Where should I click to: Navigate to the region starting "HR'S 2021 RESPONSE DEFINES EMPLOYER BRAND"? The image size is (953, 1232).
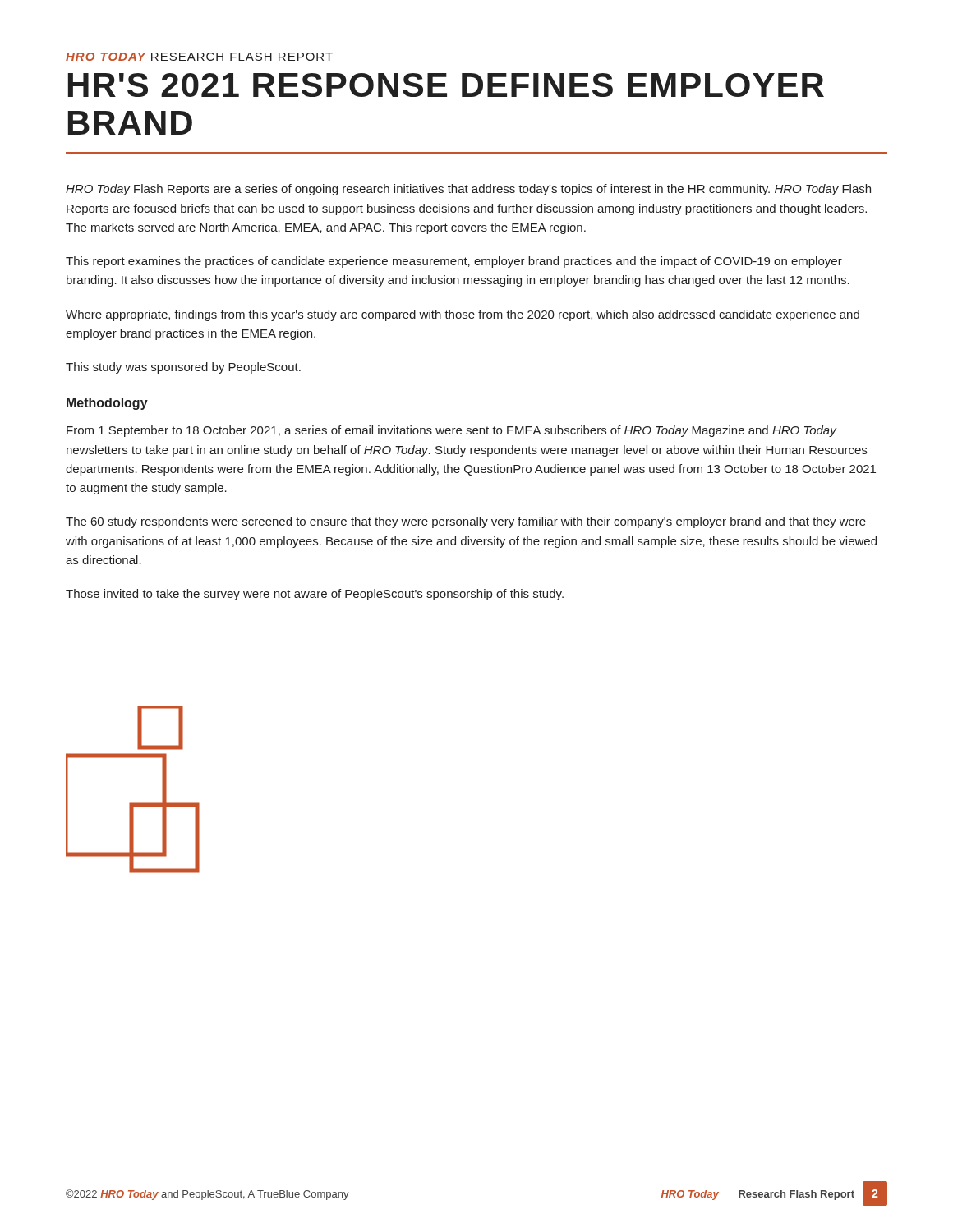[476, 104]
